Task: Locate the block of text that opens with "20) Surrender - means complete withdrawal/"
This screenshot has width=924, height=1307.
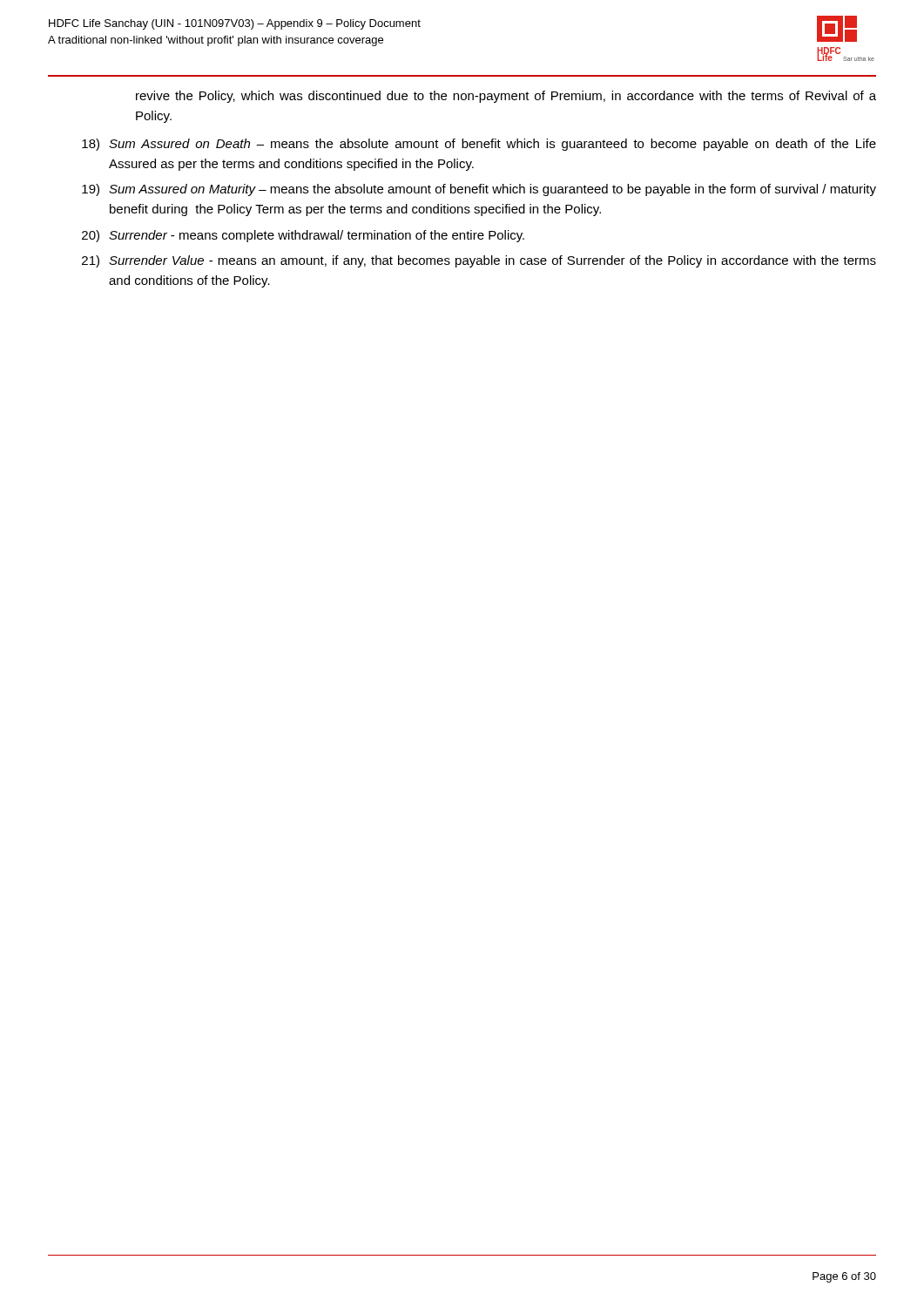Action: pyautogui.click(x=462, y=235)
